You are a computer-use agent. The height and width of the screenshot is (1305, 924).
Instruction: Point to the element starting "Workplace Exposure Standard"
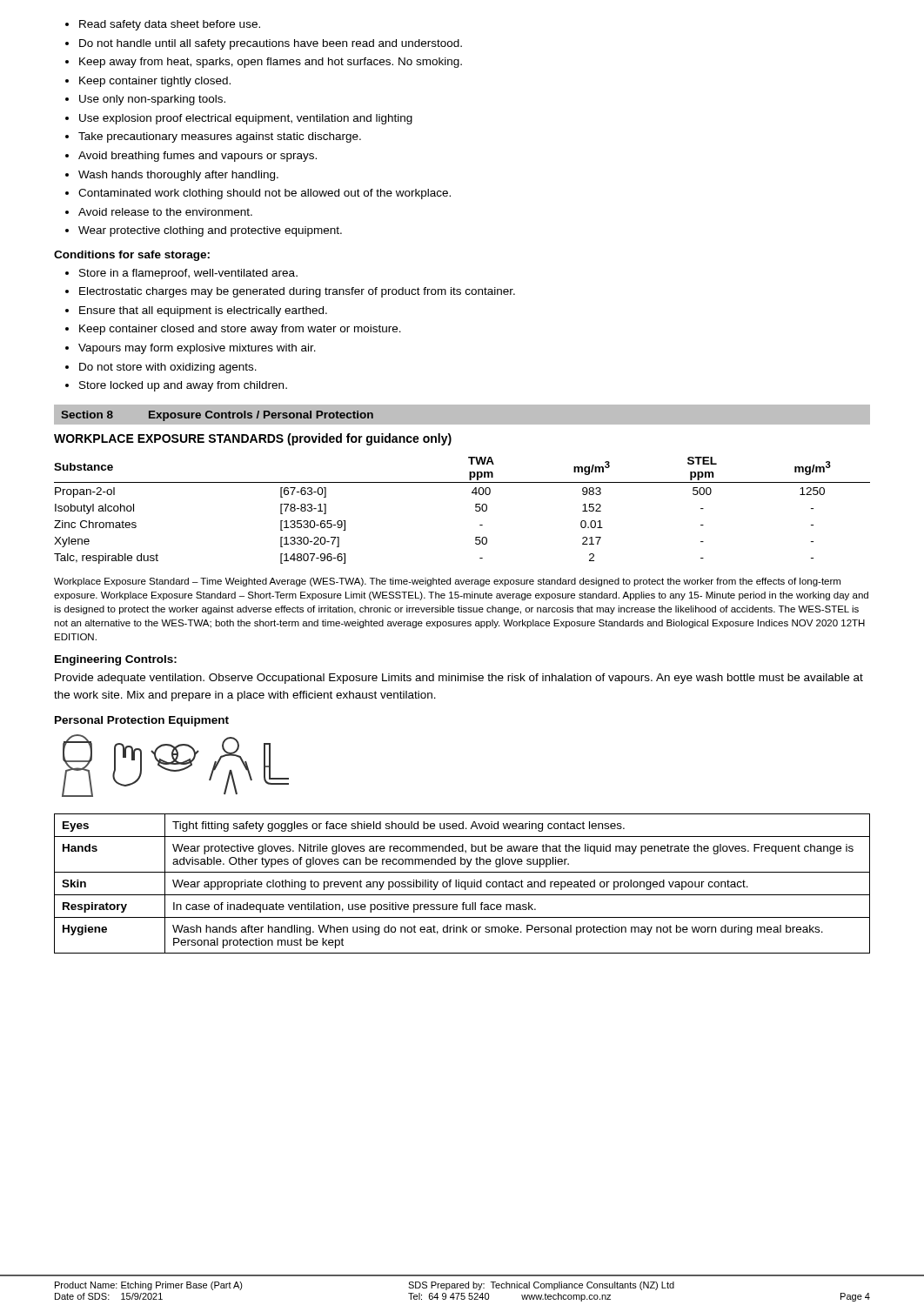461,609
